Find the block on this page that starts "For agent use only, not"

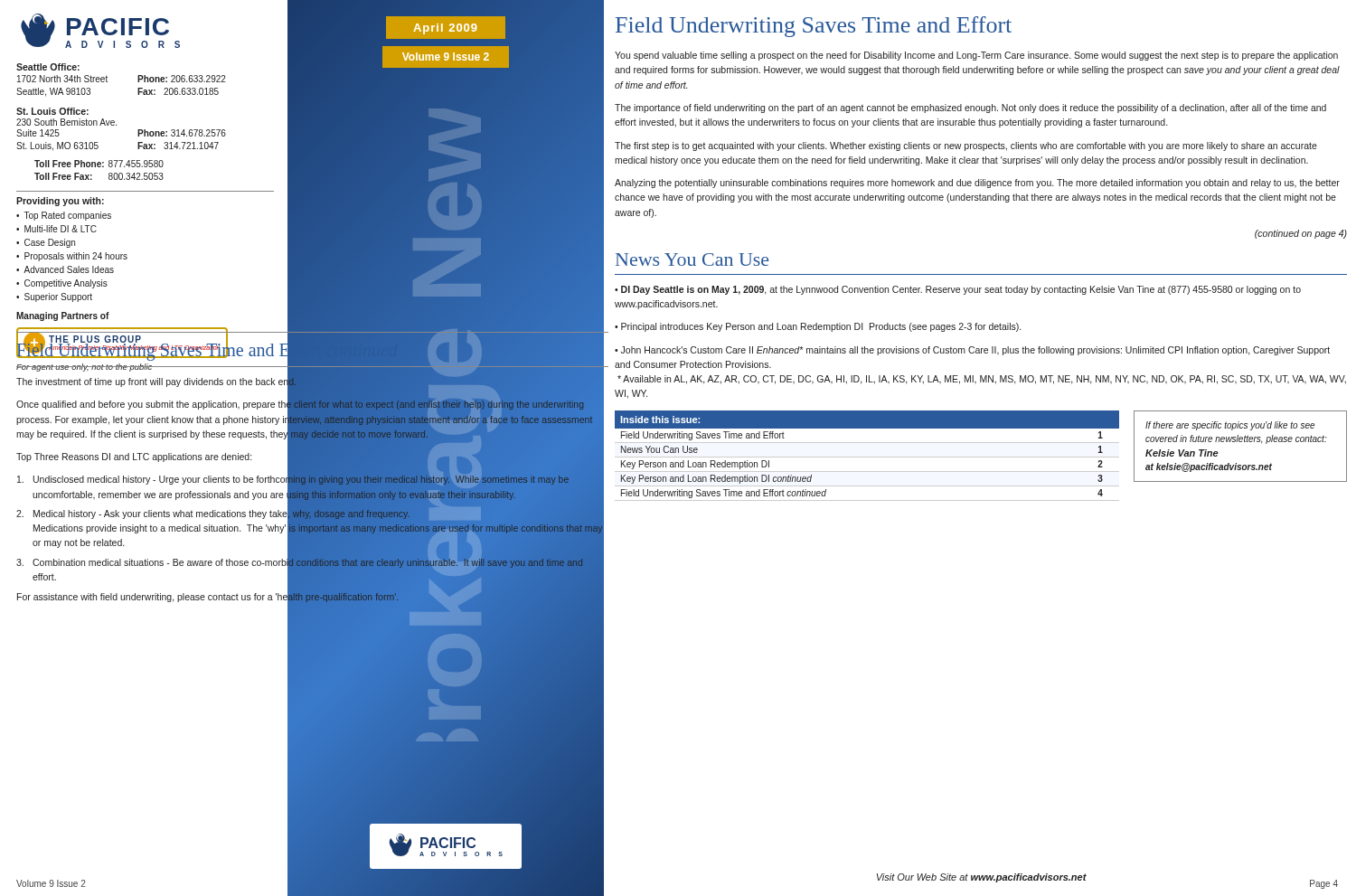pos(84,367)
